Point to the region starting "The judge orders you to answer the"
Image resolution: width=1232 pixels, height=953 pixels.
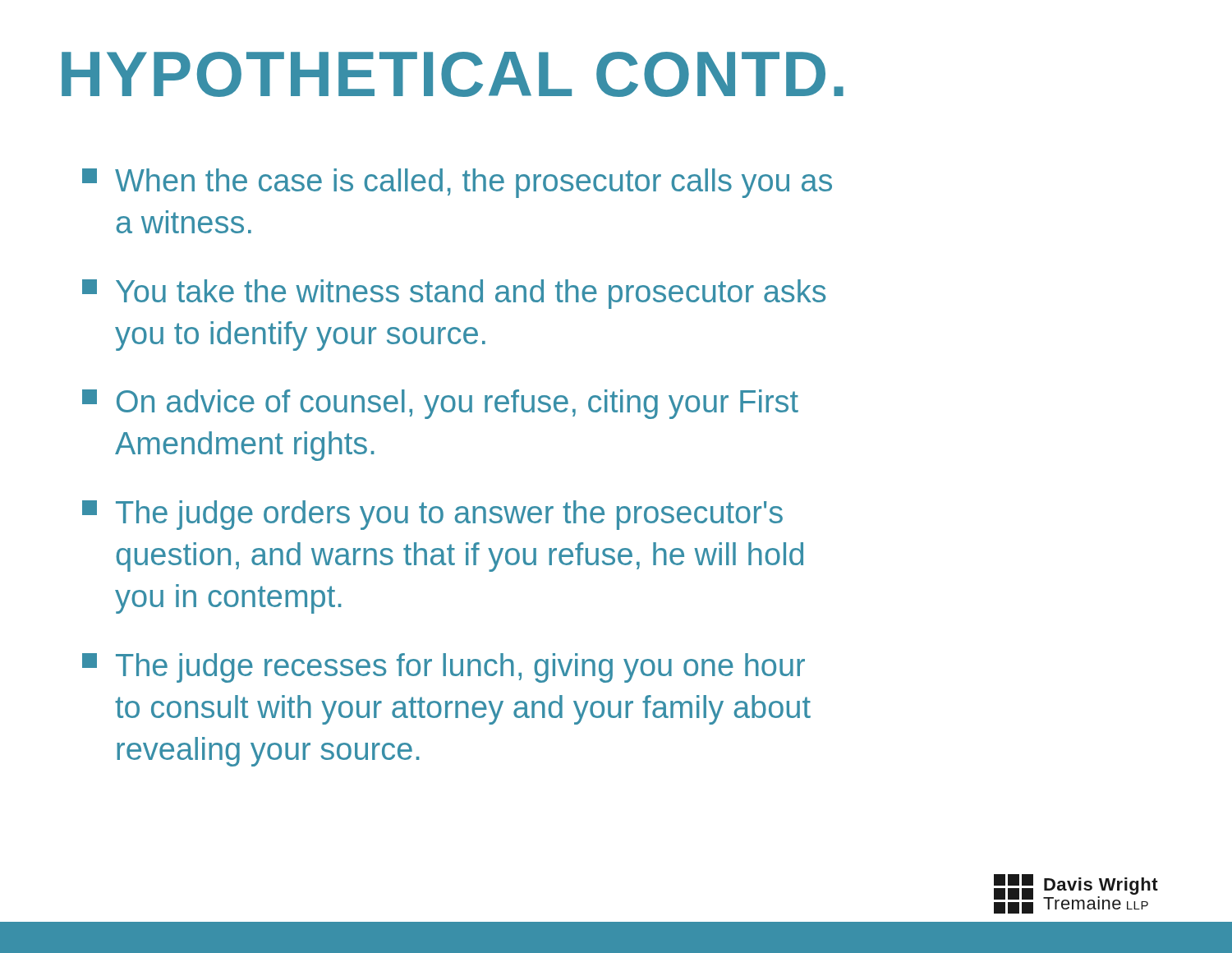[444, 555]
